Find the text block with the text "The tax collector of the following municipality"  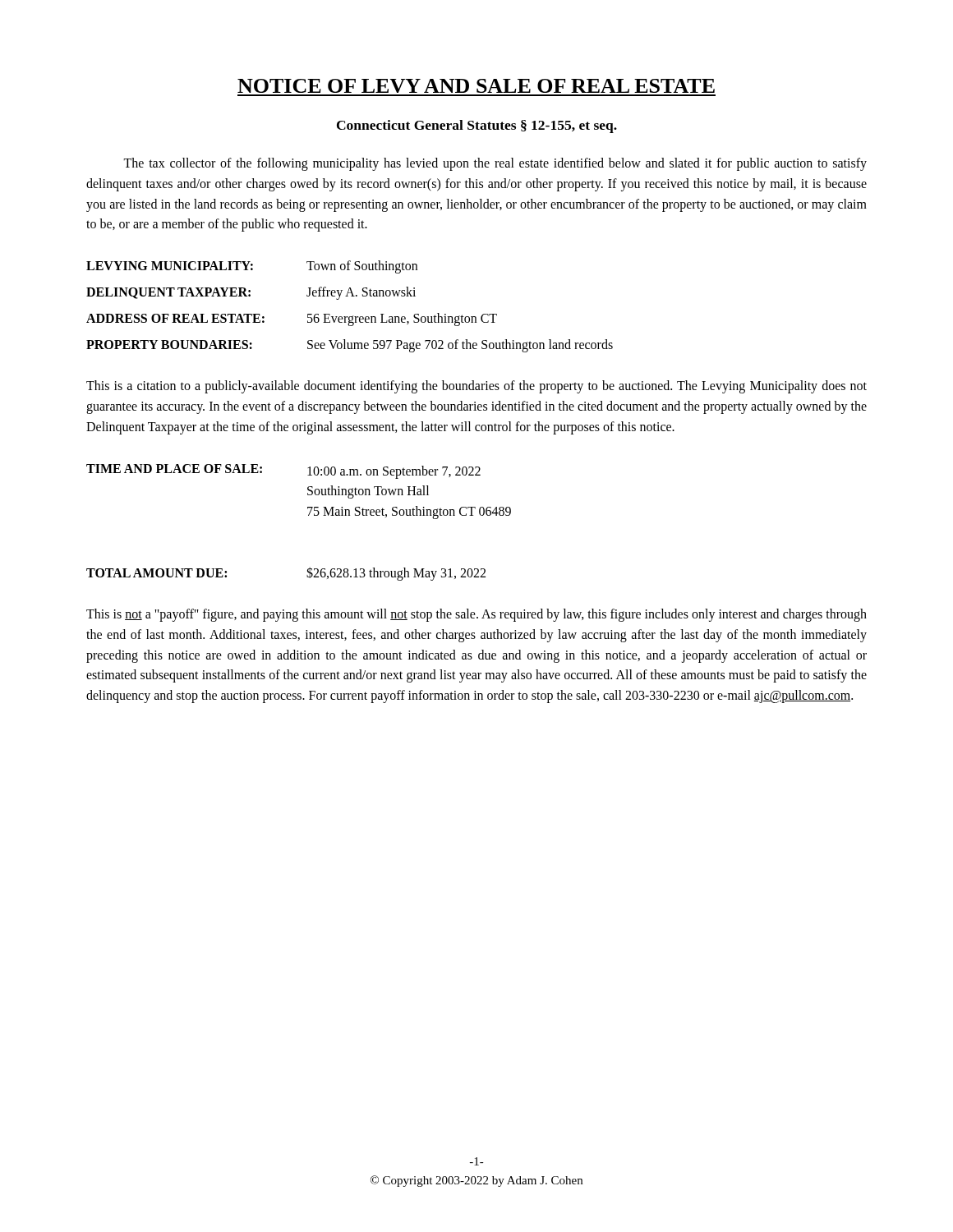coord(476,194)
